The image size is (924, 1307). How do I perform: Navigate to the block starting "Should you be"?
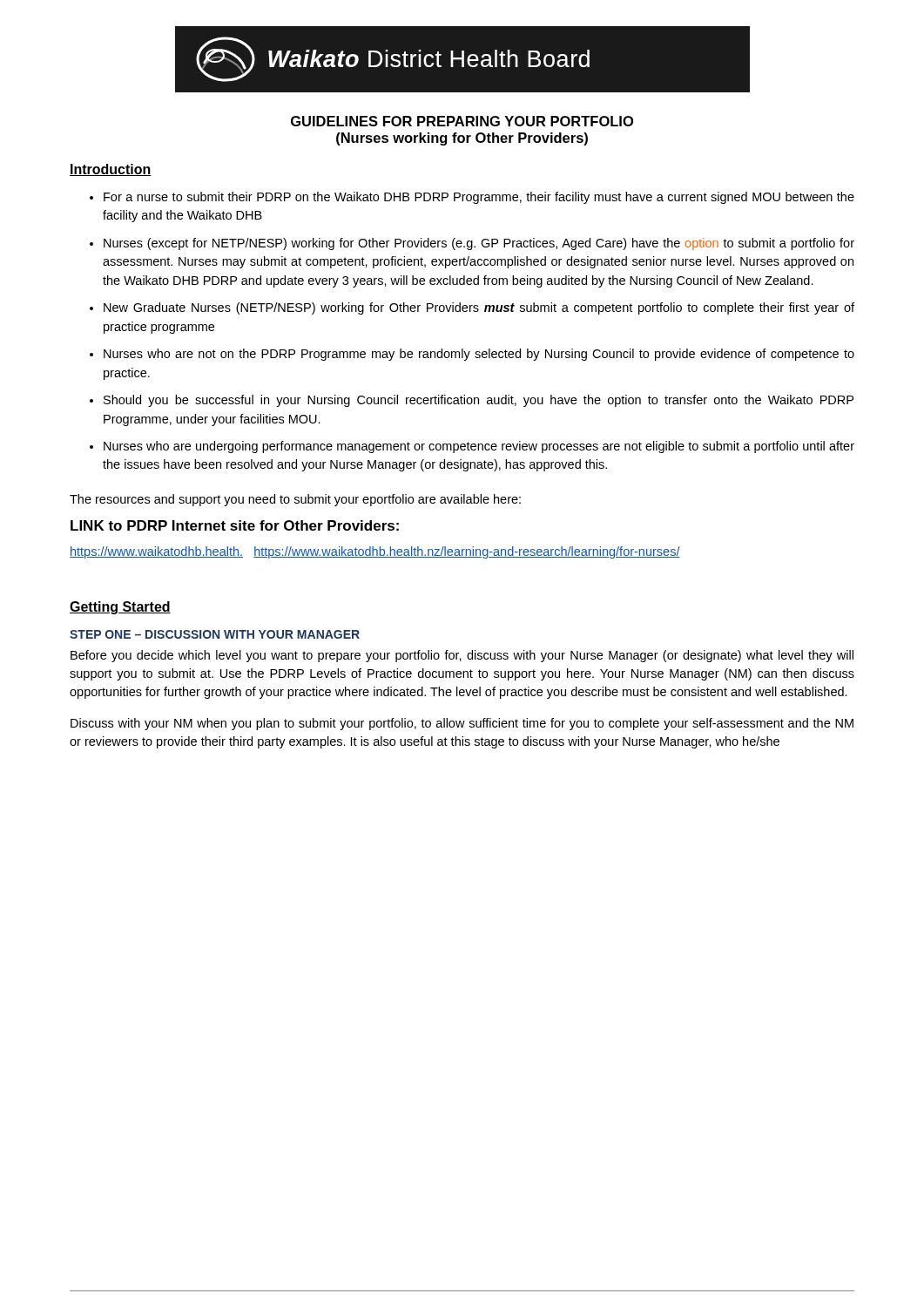(479, 409)
